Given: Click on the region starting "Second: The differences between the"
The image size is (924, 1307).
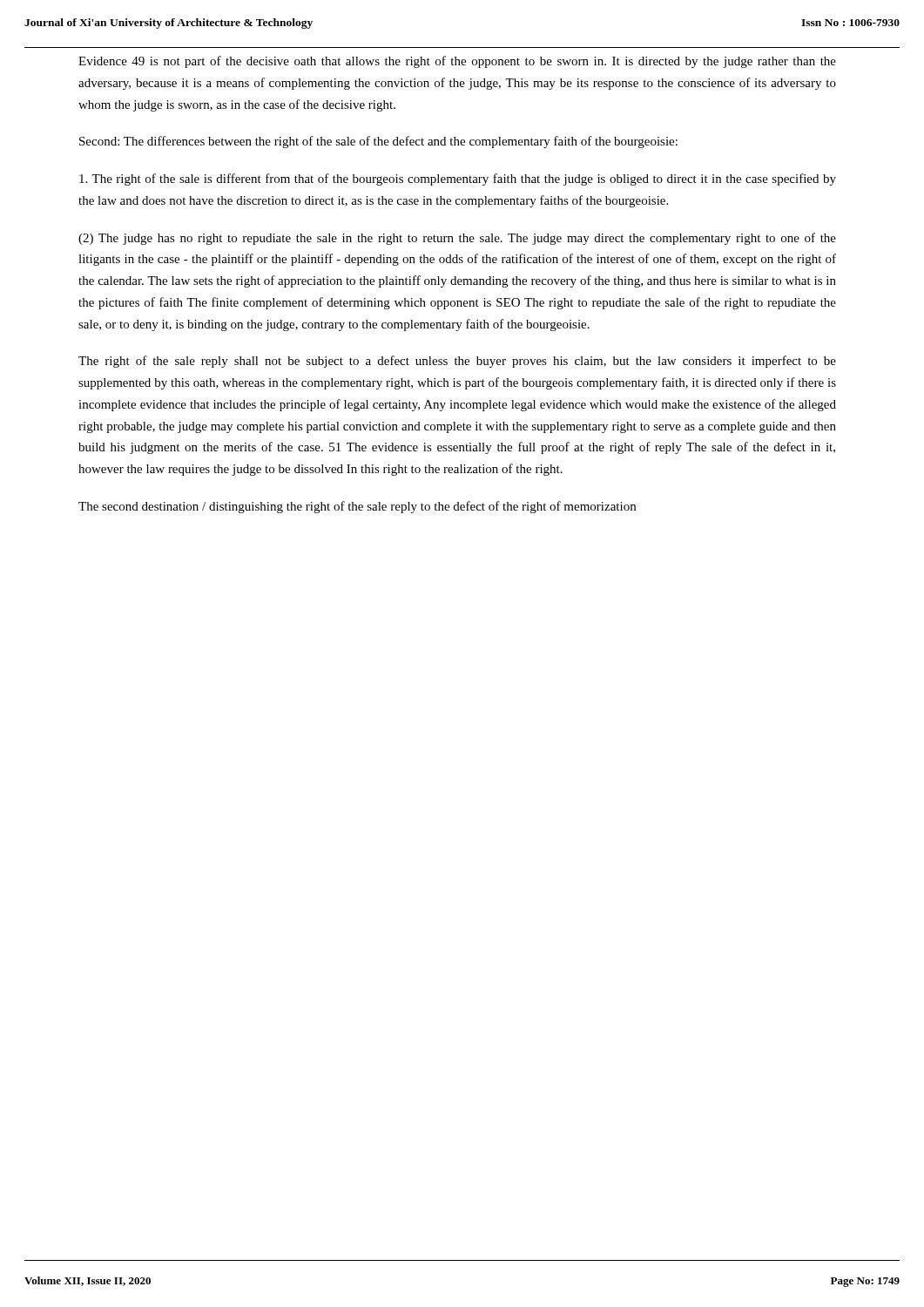Looking at the screenshot, I should tap(378, 141).
